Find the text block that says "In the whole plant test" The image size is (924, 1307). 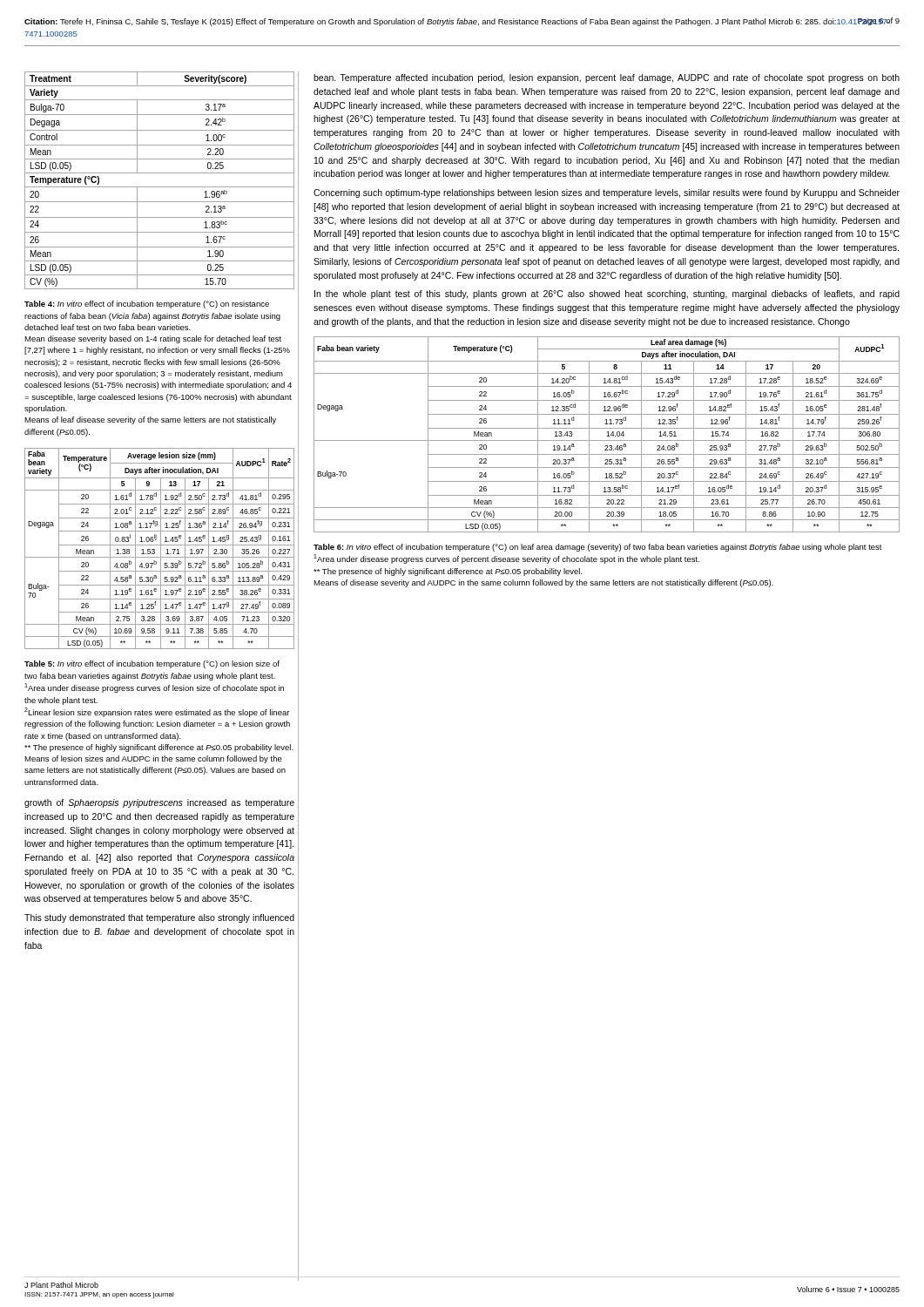607,308
